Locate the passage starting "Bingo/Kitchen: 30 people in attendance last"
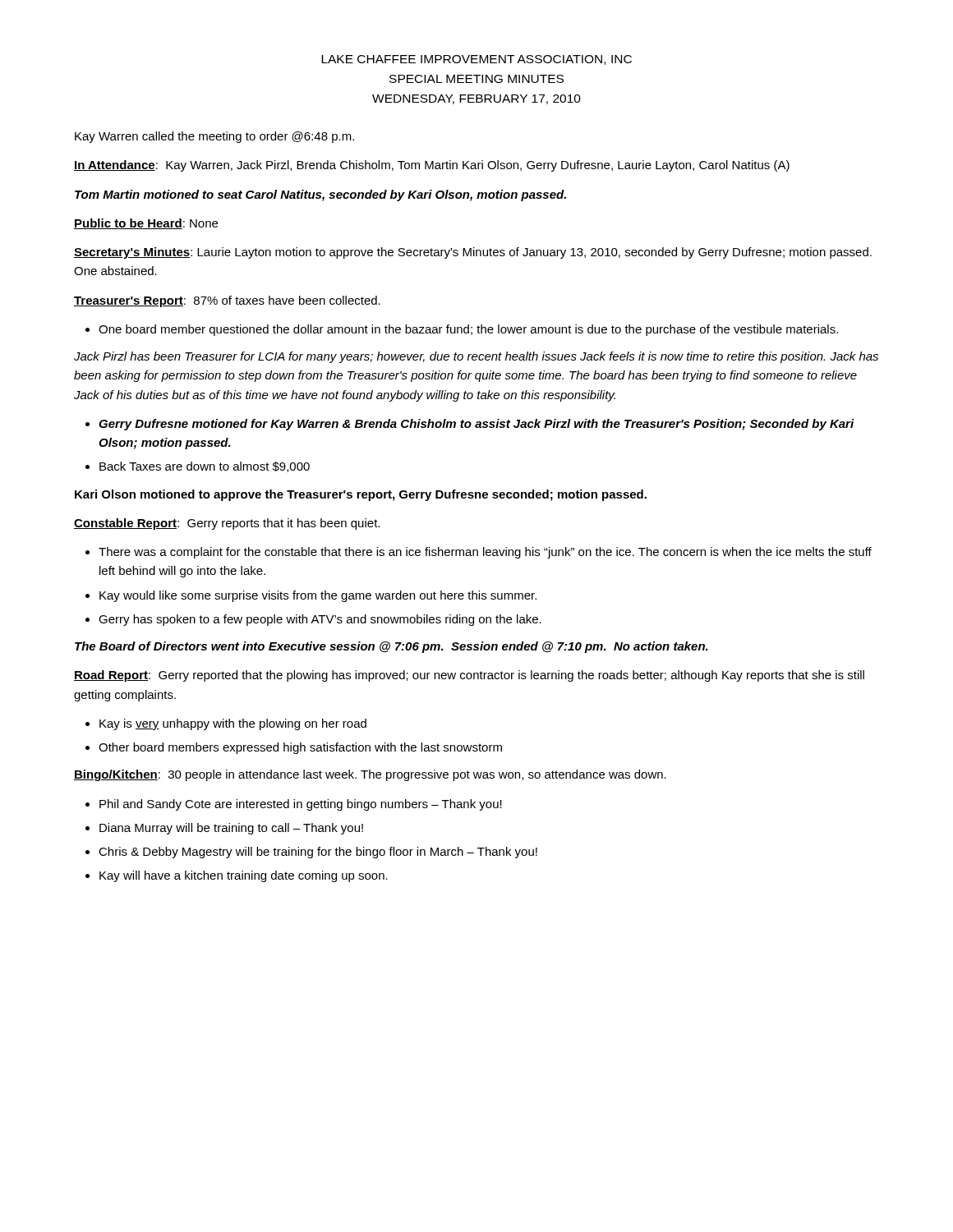953x1232 pixels. 370,774
